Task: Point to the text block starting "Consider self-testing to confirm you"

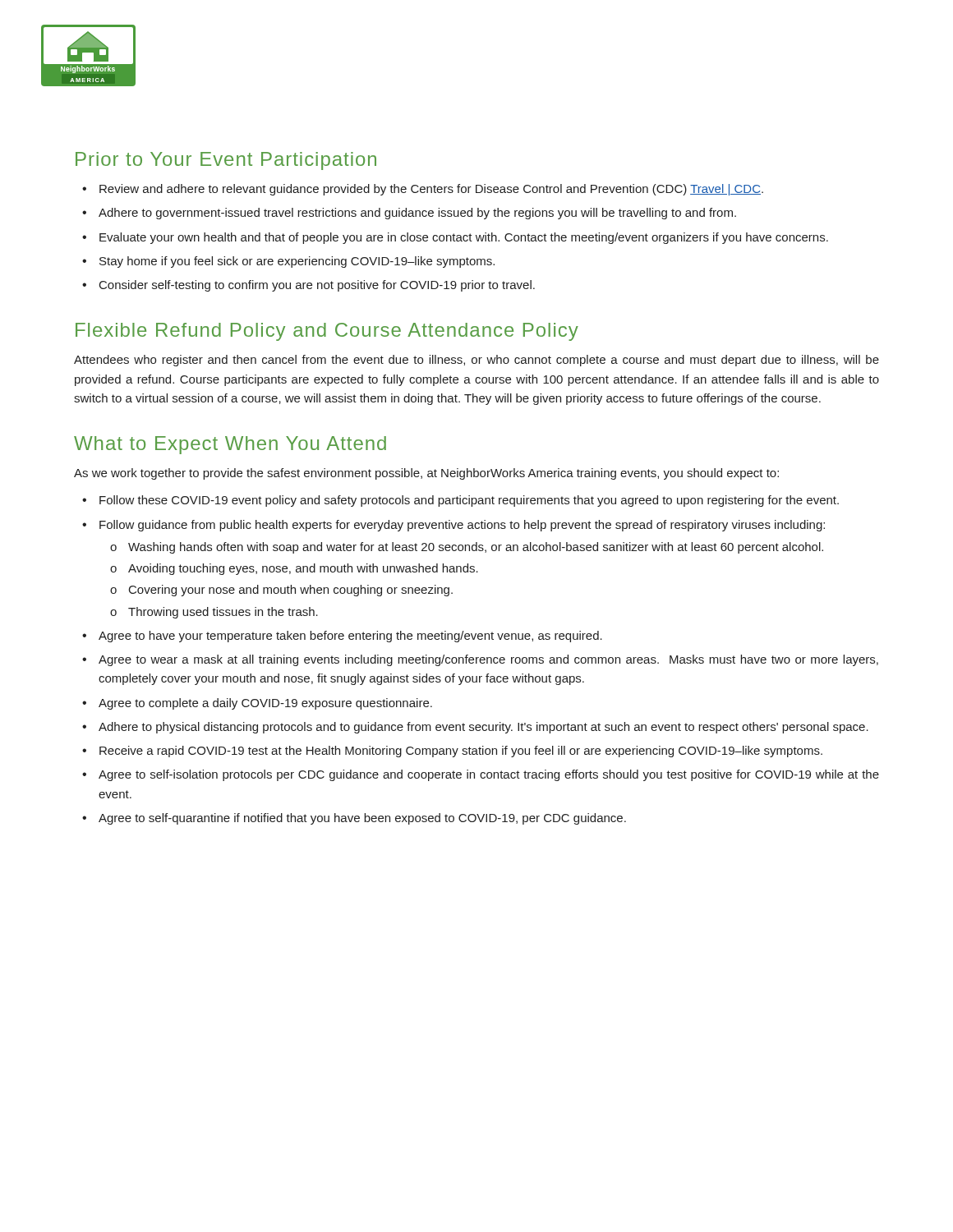Action: point(317,285)
